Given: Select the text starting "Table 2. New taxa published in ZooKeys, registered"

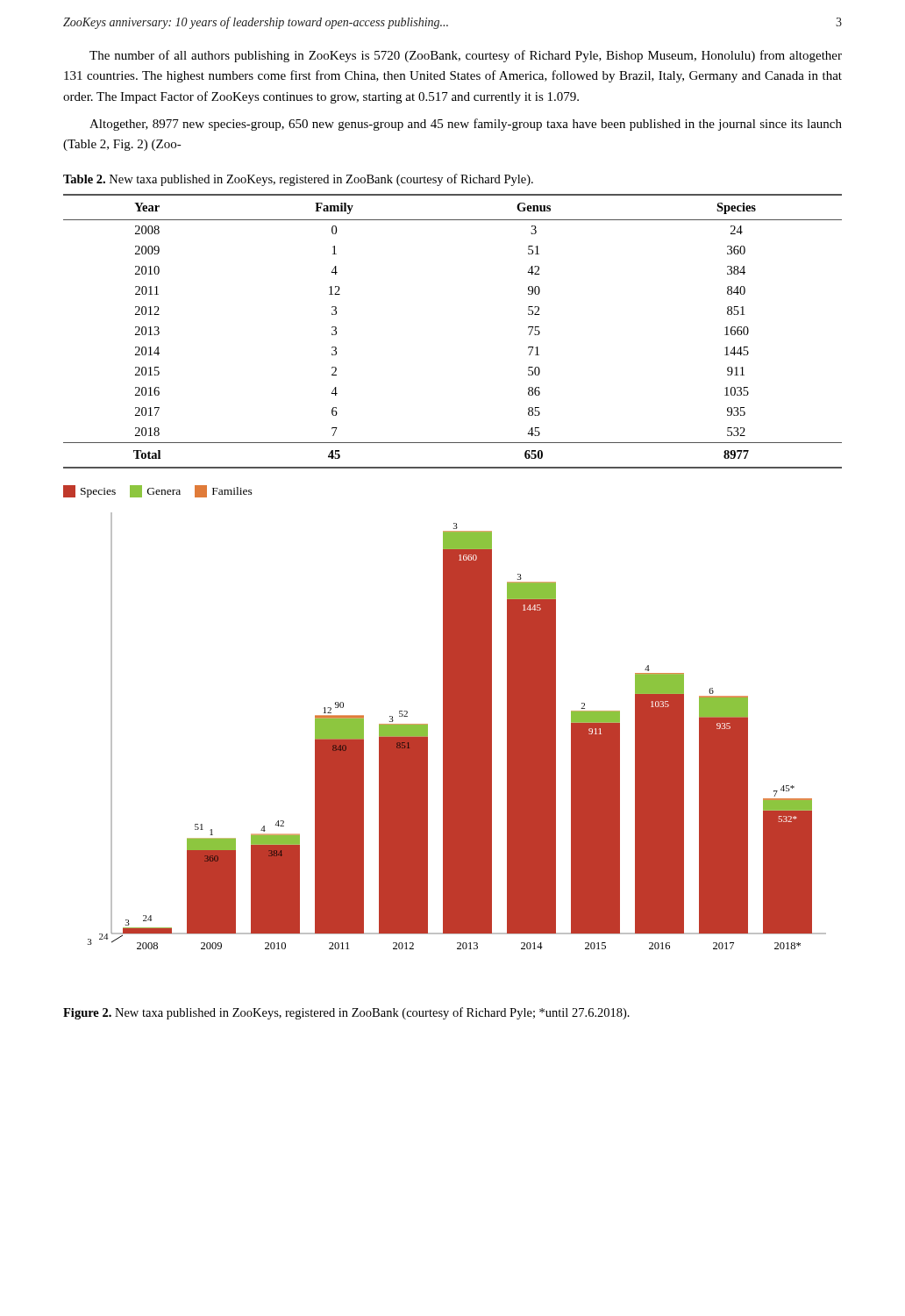Looking at the screenshot, I should pyautogui.click(x=298, y=179).
